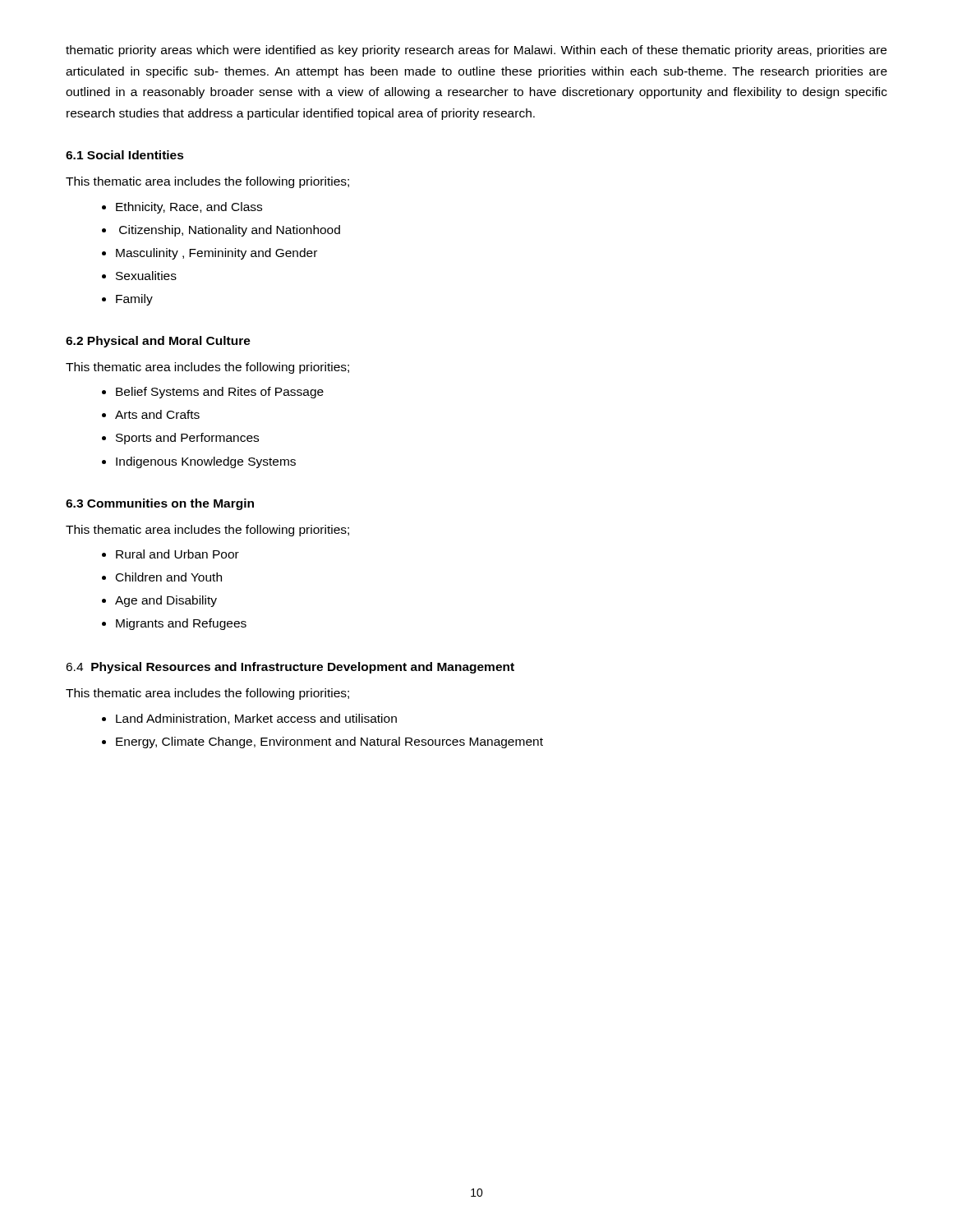Point to the text block starting "6.1 Social Identities"
This screenshot has height=1232, width=953.
point(125,155)
